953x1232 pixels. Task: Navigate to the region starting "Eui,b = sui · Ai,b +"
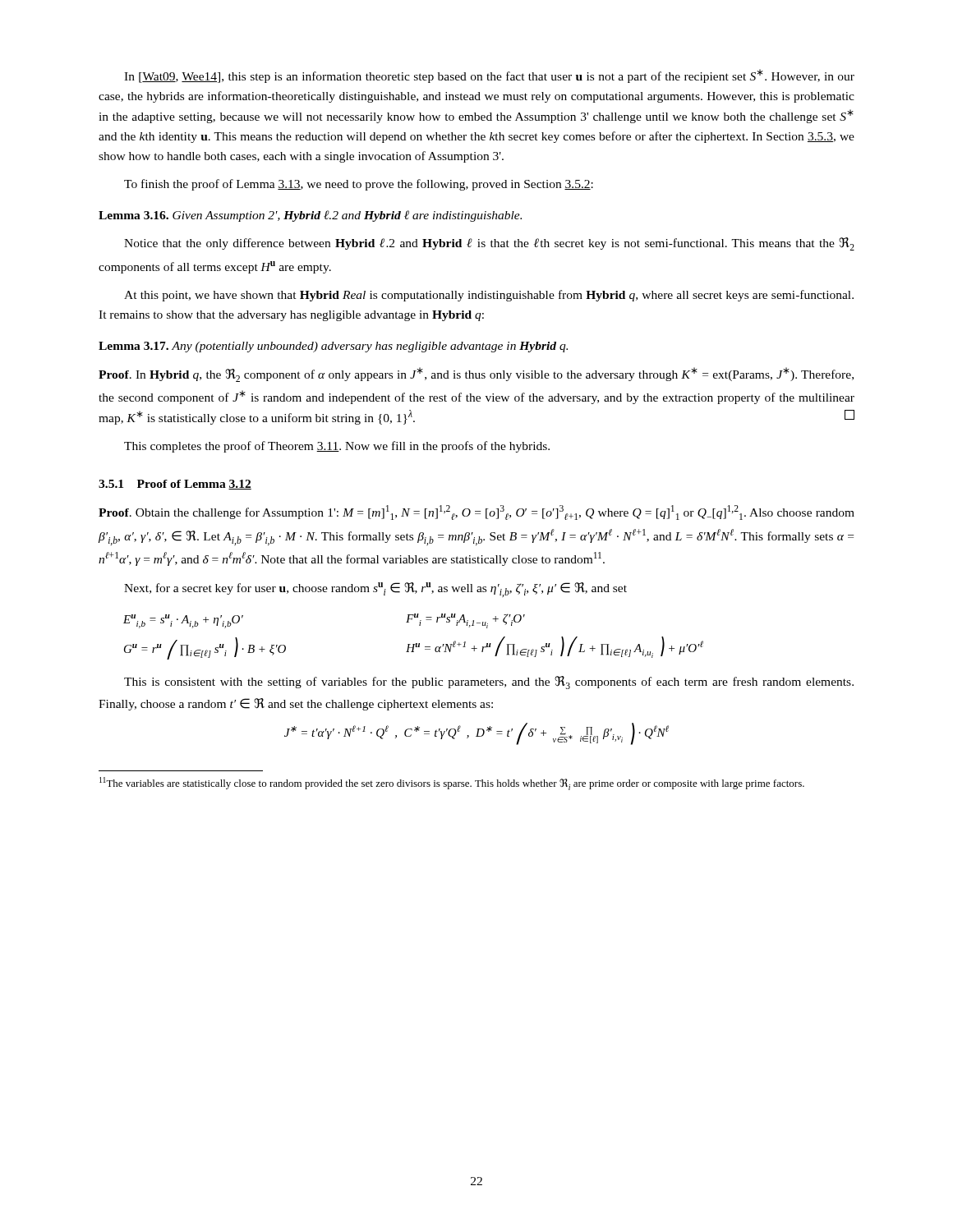point(489,635)
